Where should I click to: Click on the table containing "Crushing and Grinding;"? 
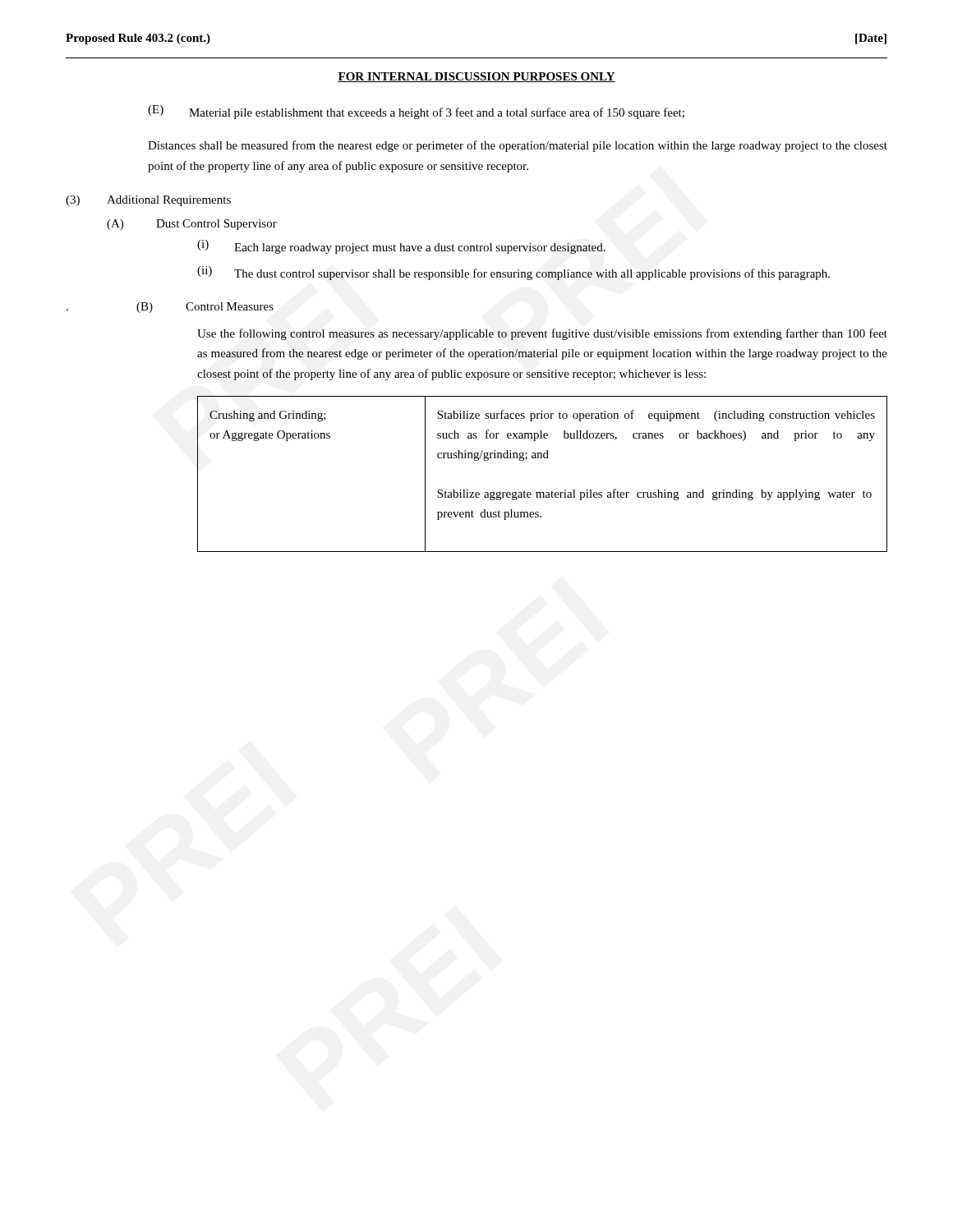[x=476, y=474]
